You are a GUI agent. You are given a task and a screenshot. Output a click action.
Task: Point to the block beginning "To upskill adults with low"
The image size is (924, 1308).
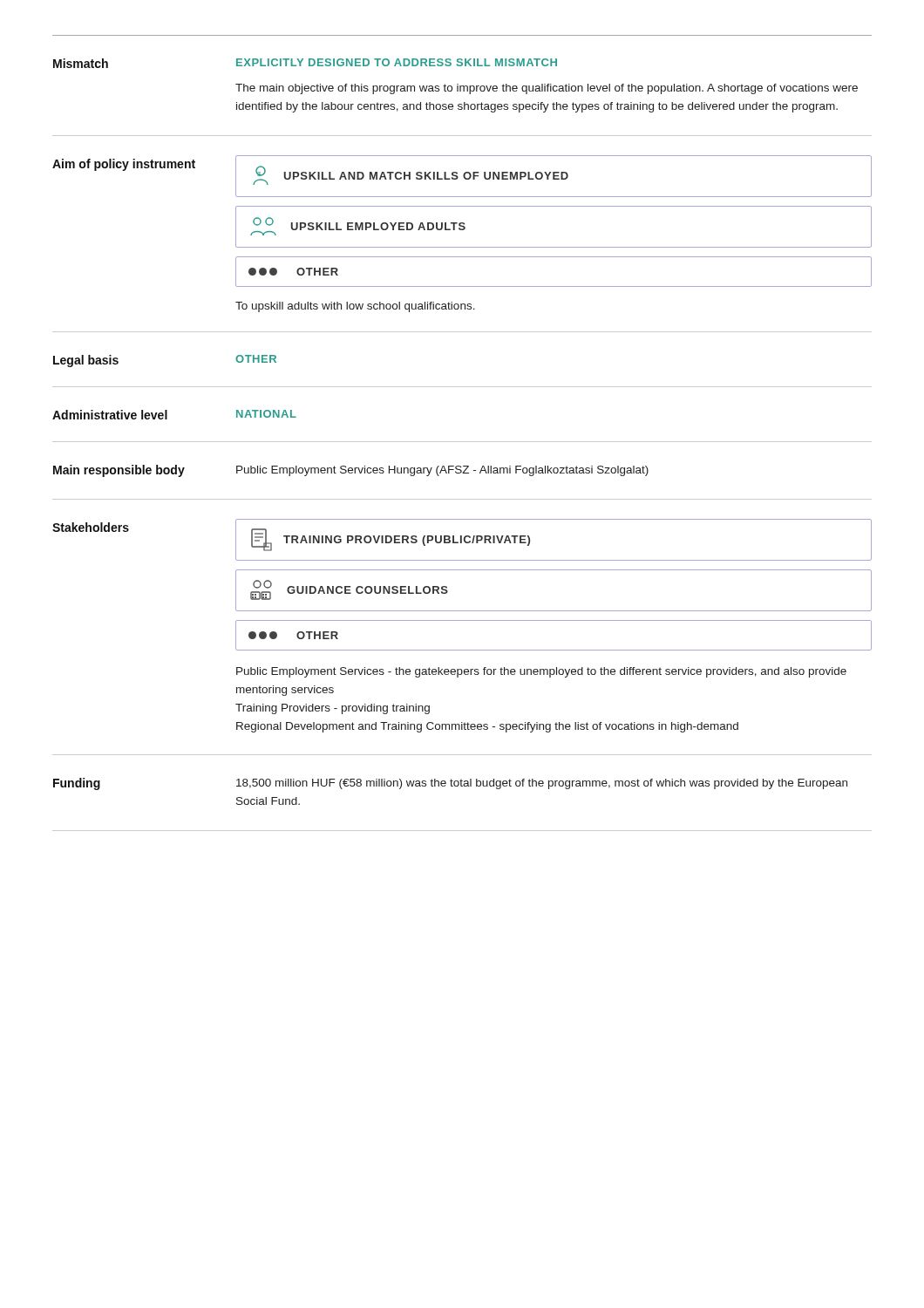point(355,306)
